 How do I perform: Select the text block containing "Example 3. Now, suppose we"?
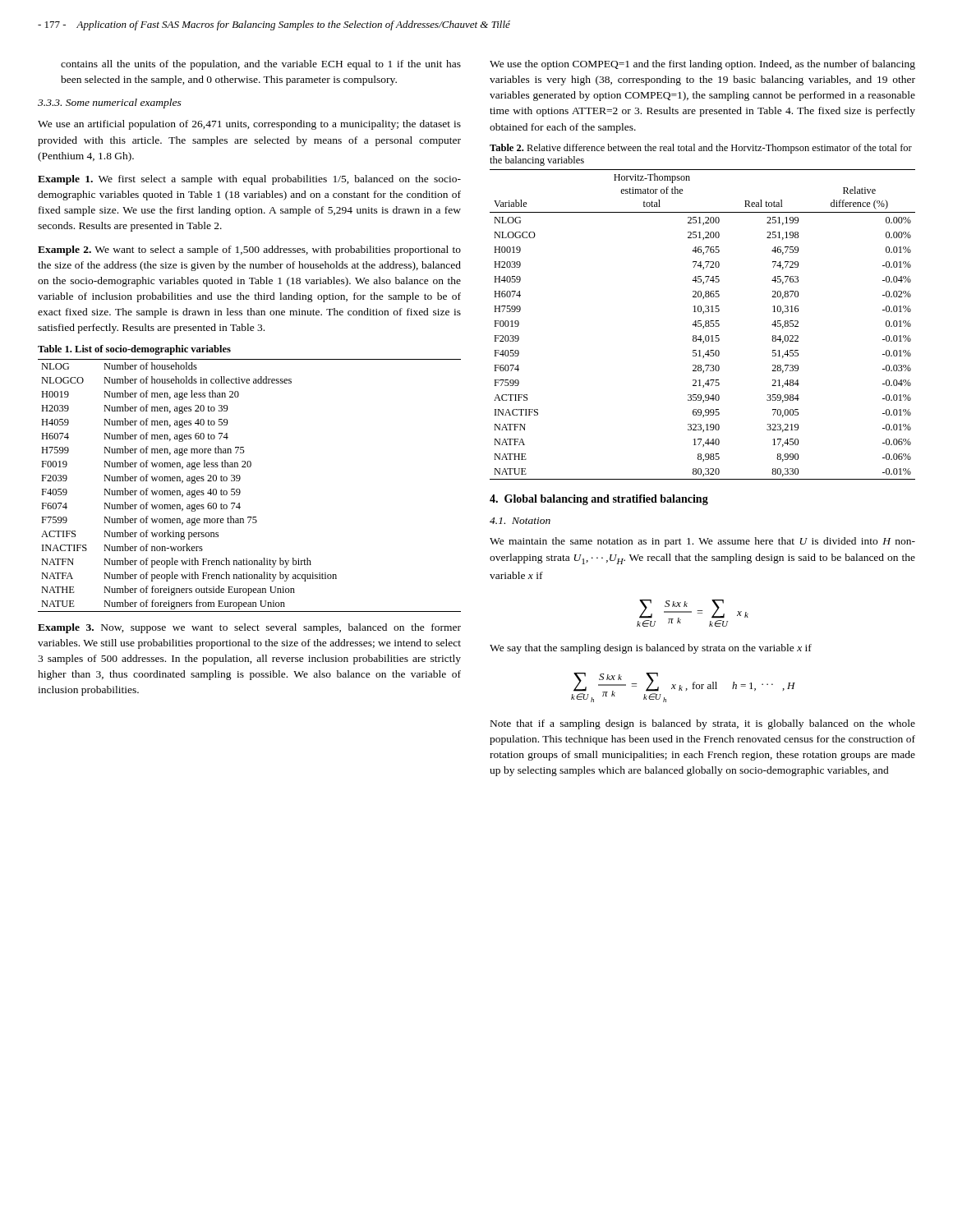pos(249,658)
